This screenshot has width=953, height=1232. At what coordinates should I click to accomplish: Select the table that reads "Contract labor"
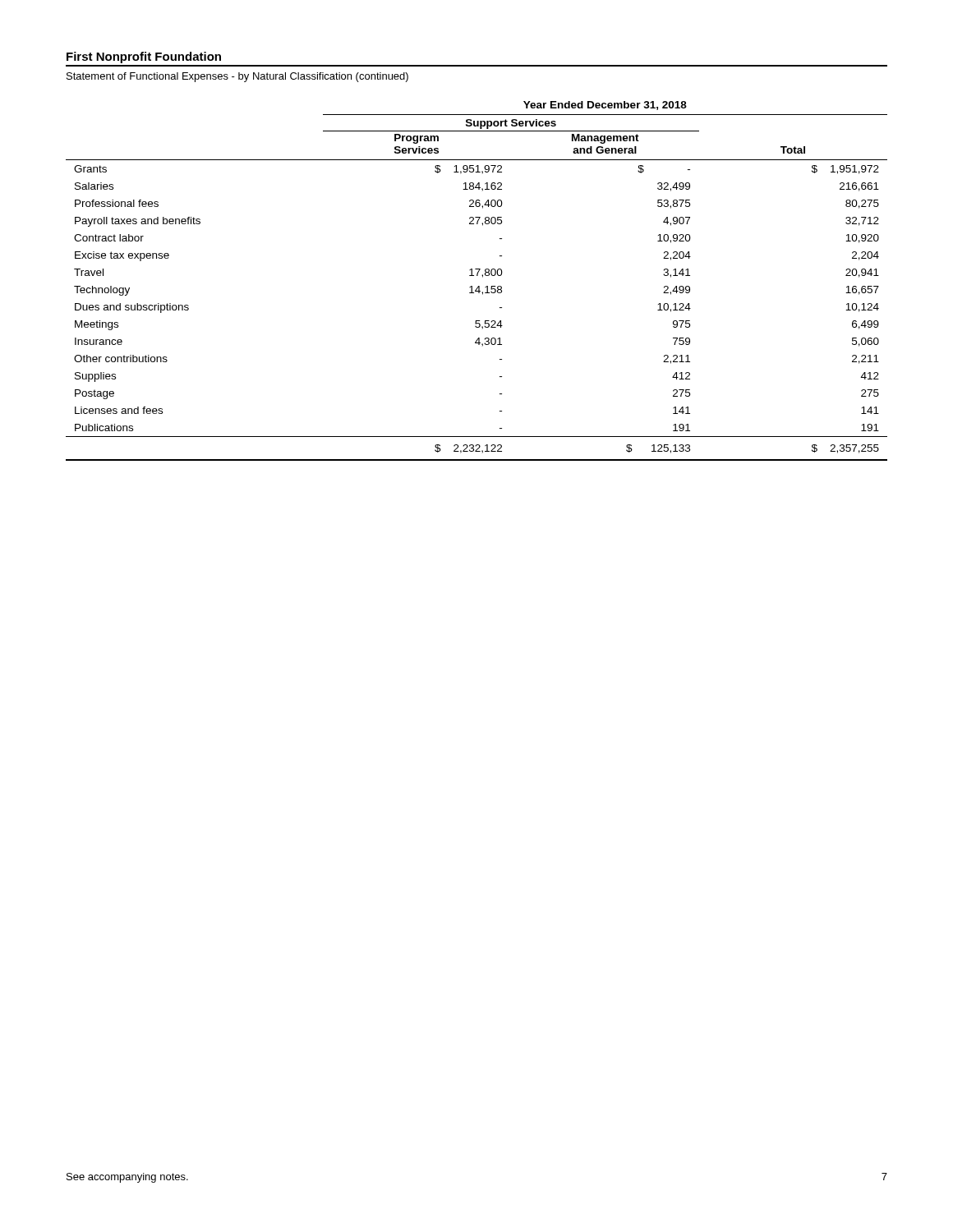[476, 279]
